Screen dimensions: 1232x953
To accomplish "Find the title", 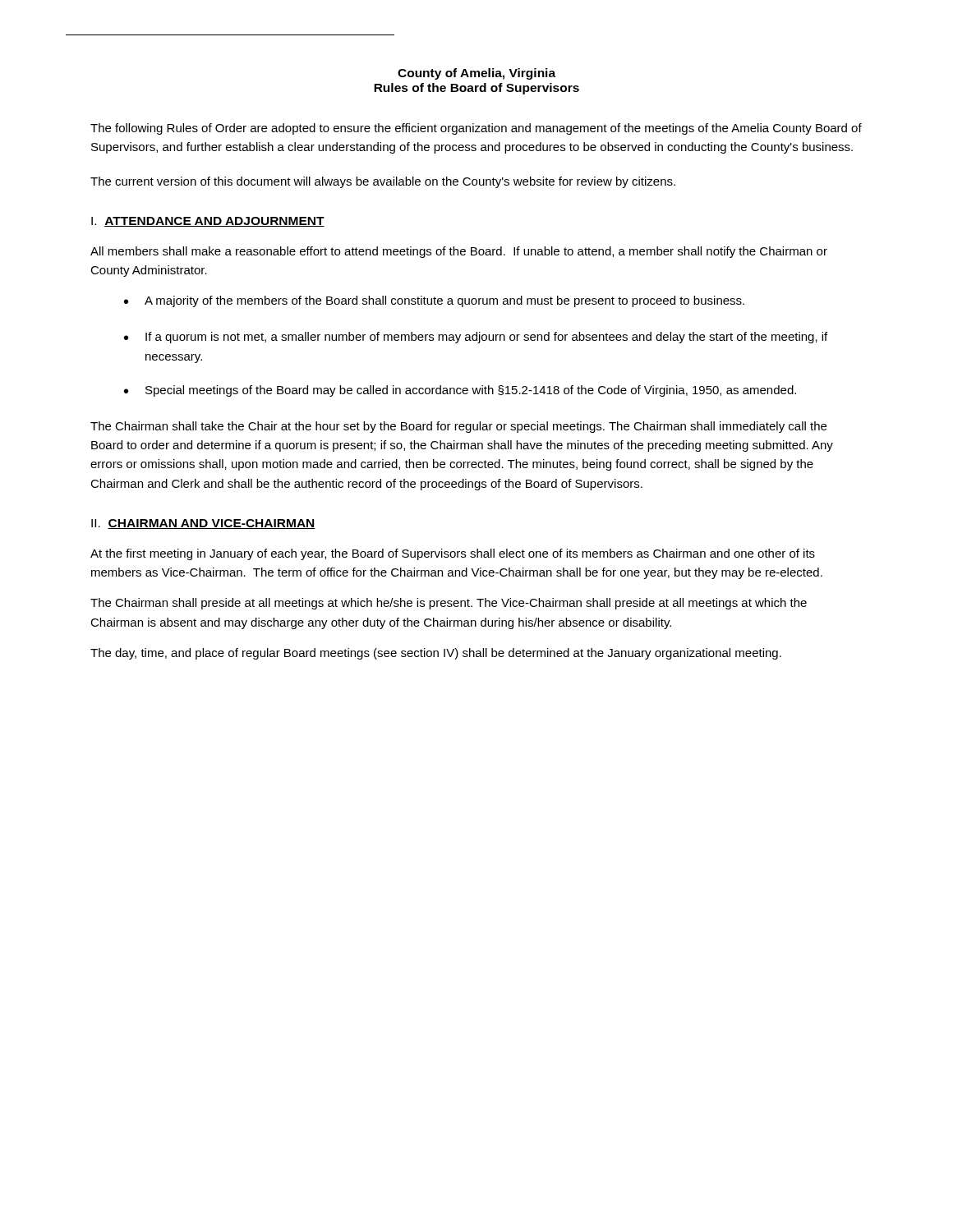I will 476,80.
